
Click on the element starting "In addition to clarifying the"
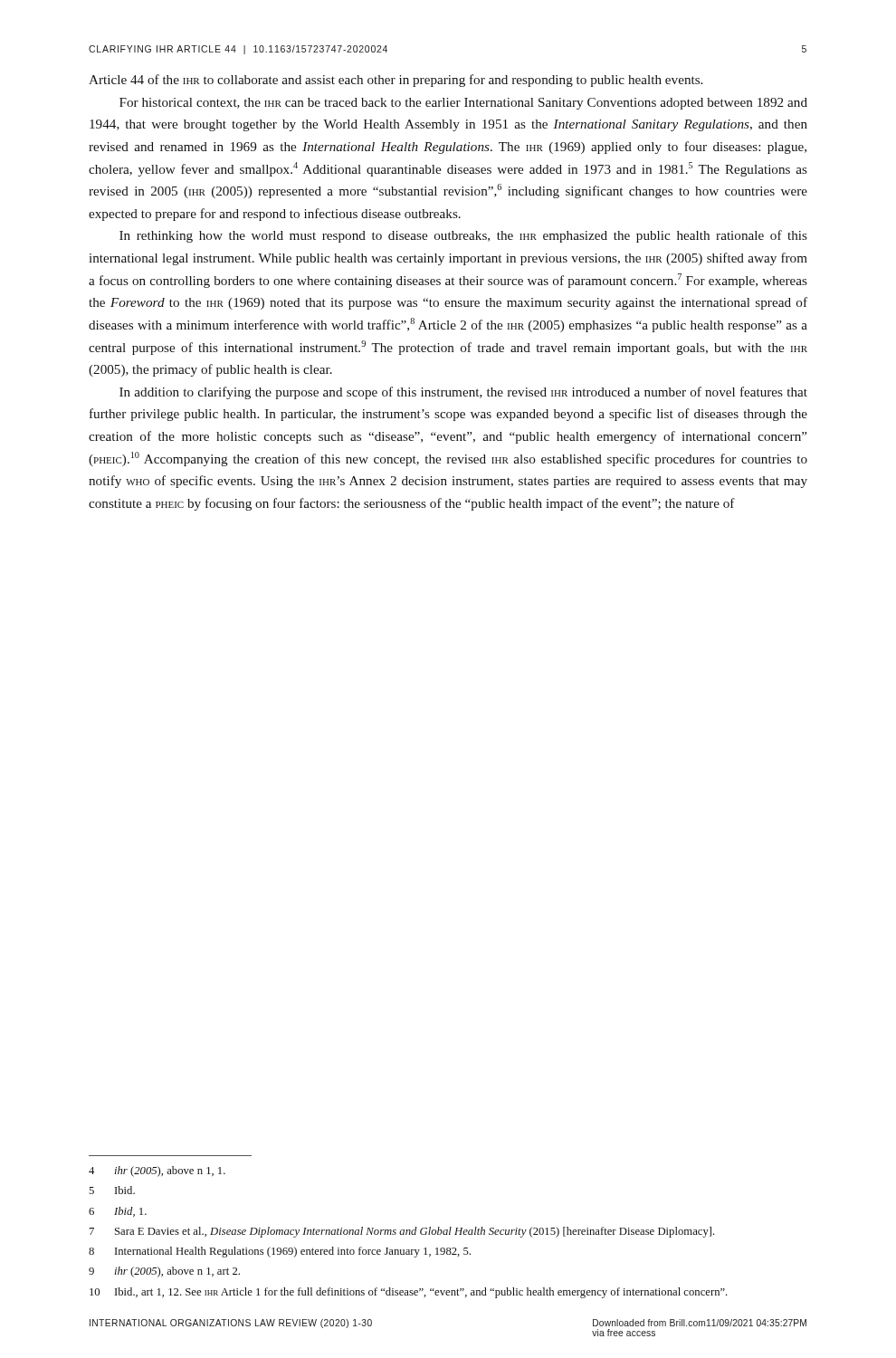448,448
